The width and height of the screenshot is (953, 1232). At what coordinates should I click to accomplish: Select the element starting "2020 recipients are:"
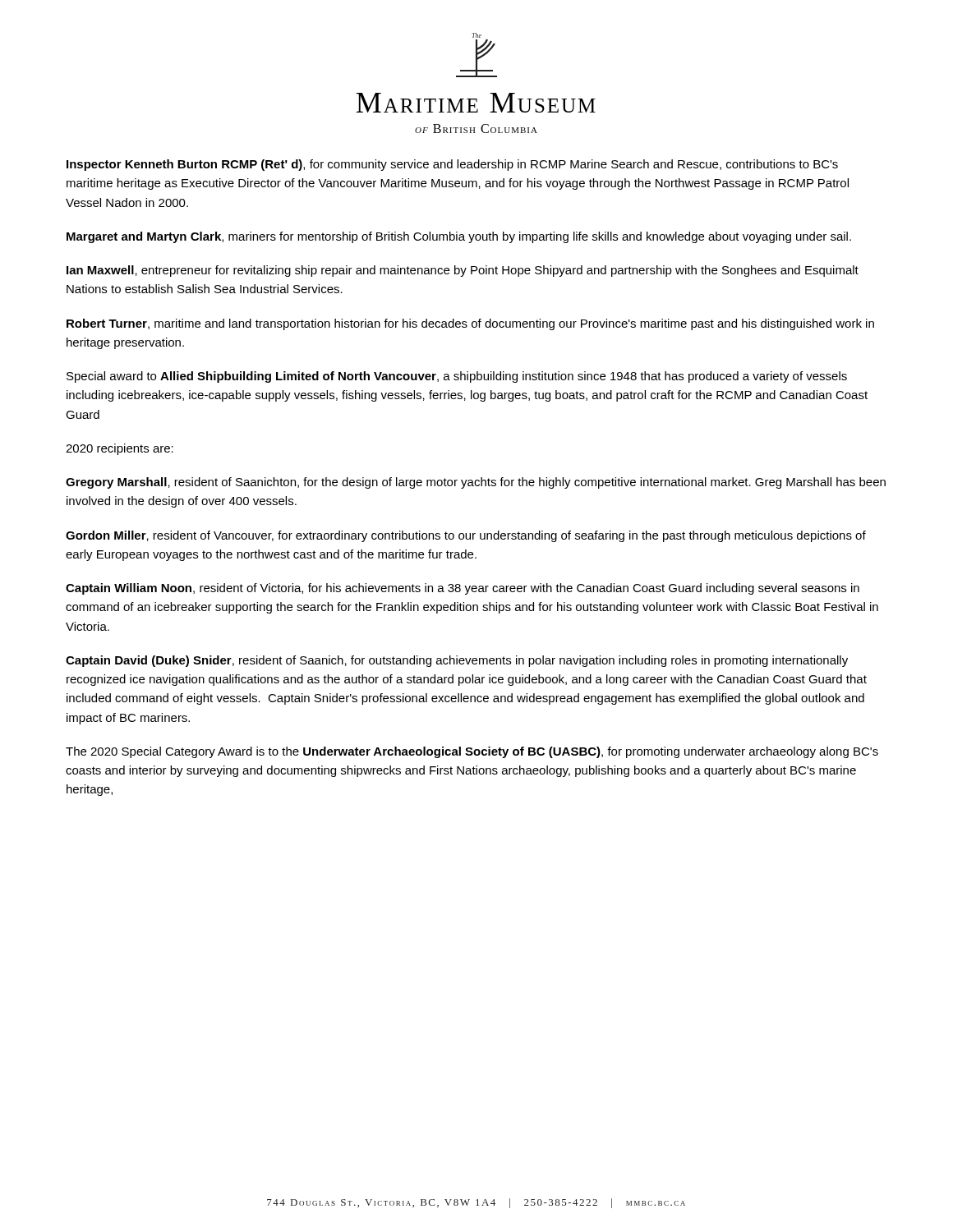(120, 448)
